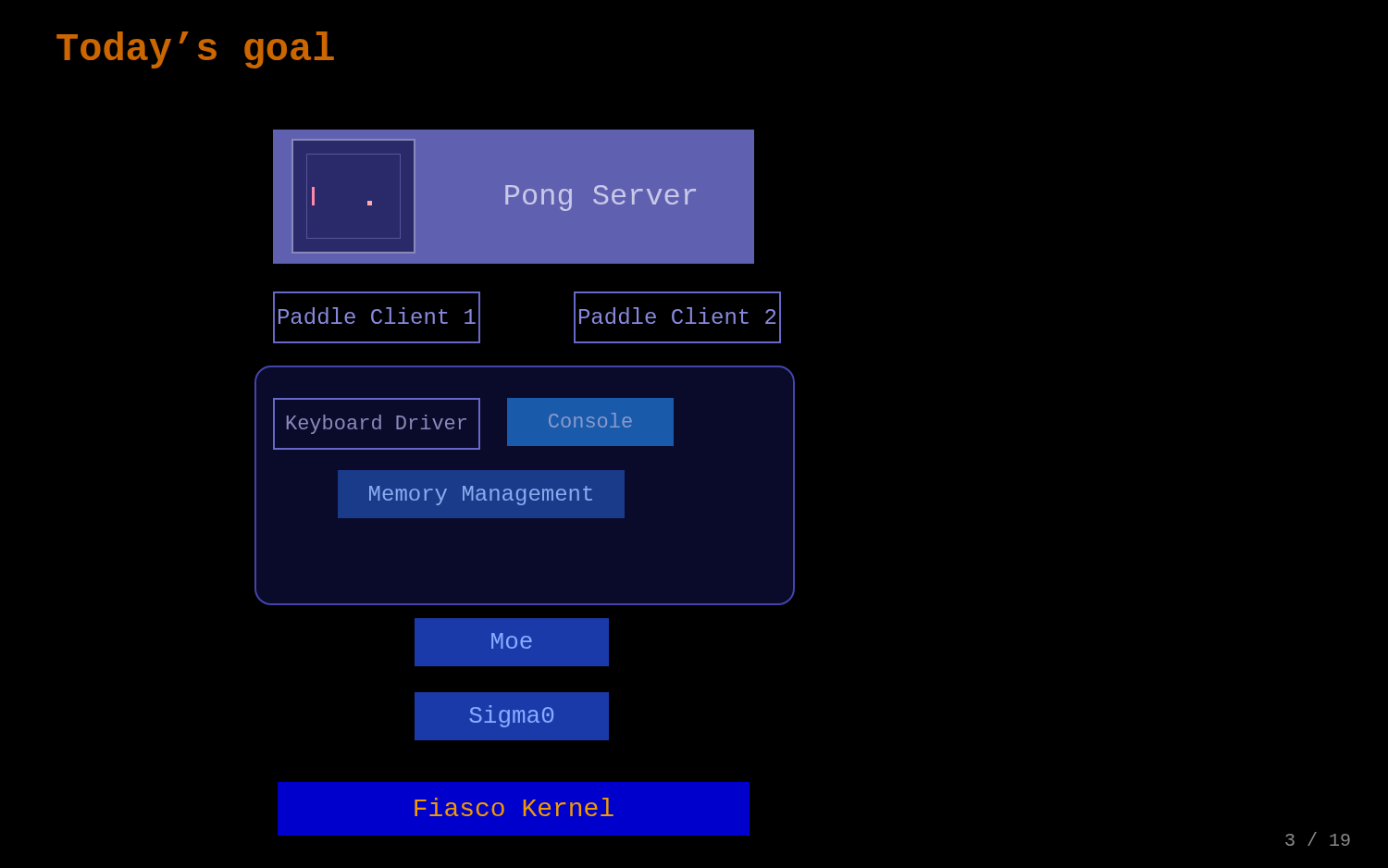
Task: Find the passage starting "Today’s goal"
Action: 195,50
